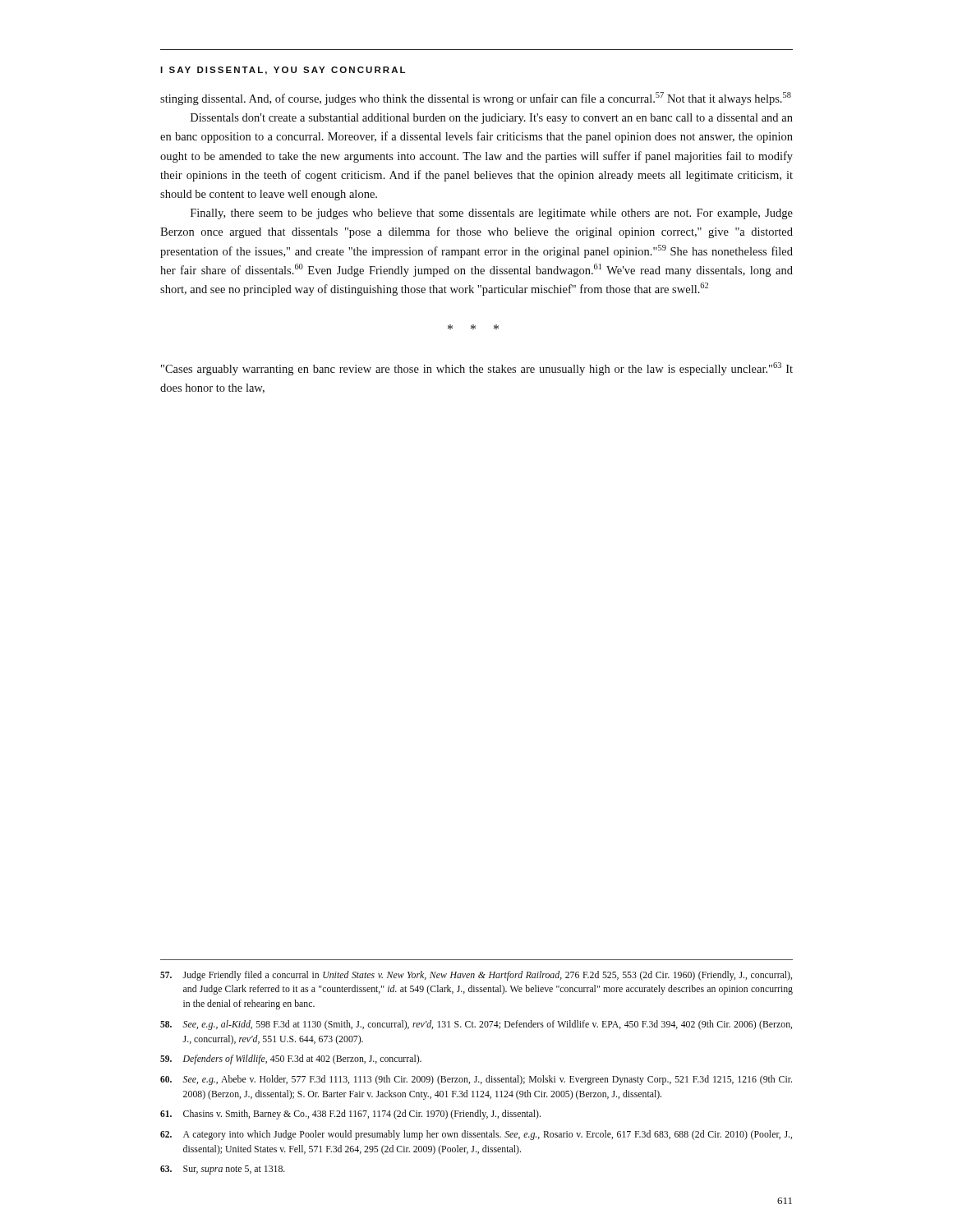Locate the footnote containing "Chasins v. Smith, Barney"
The width and height of the screenshot is (953, 1232).
pyautogui.click(x=476, y=1115)
